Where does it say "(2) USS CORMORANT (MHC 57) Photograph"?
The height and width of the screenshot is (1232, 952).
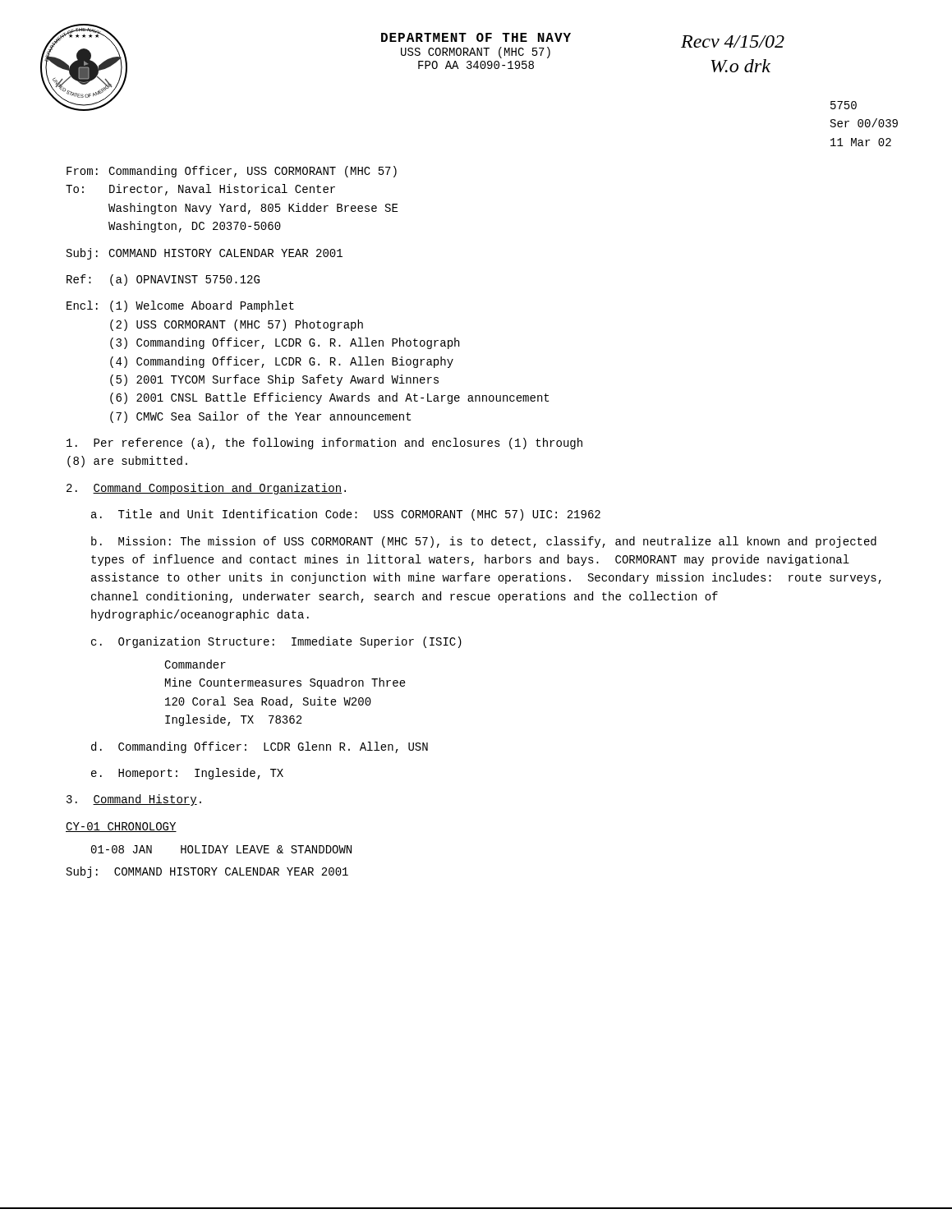236,325
